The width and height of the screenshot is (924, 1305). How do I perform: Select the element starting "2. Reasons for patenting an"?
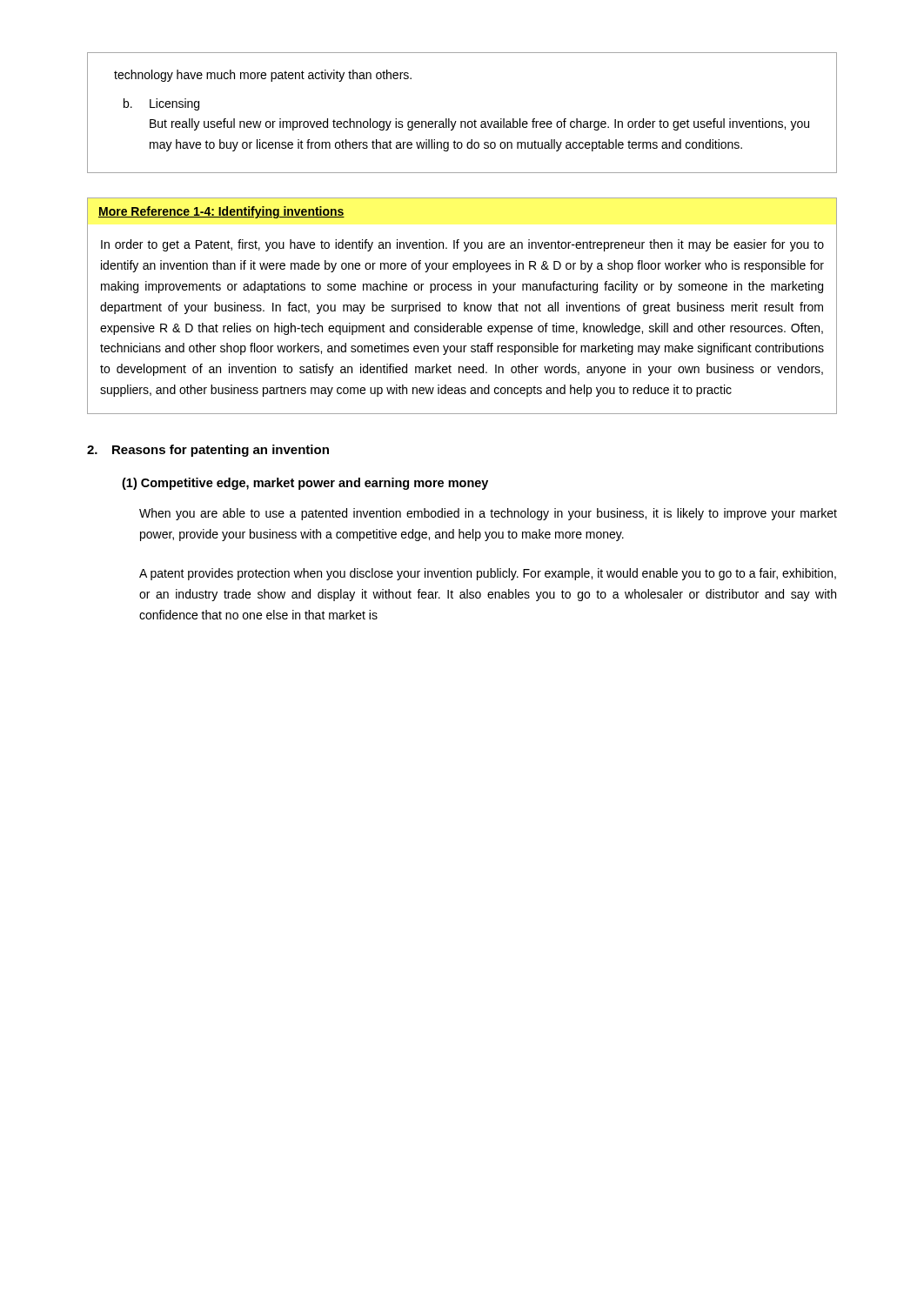tap(208, 449)
